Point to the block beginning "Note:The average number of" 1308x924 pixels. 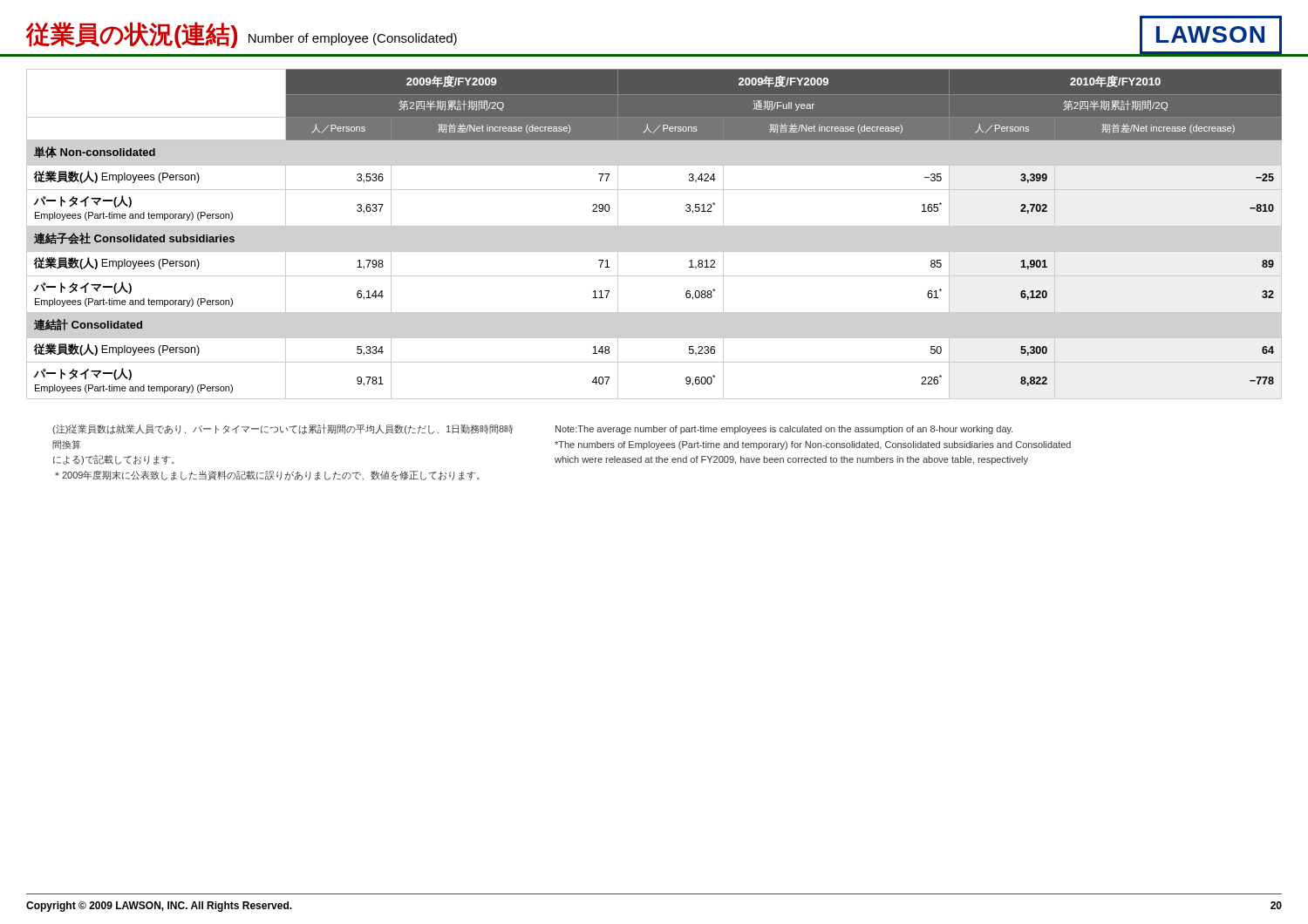(x=813, y=444)
